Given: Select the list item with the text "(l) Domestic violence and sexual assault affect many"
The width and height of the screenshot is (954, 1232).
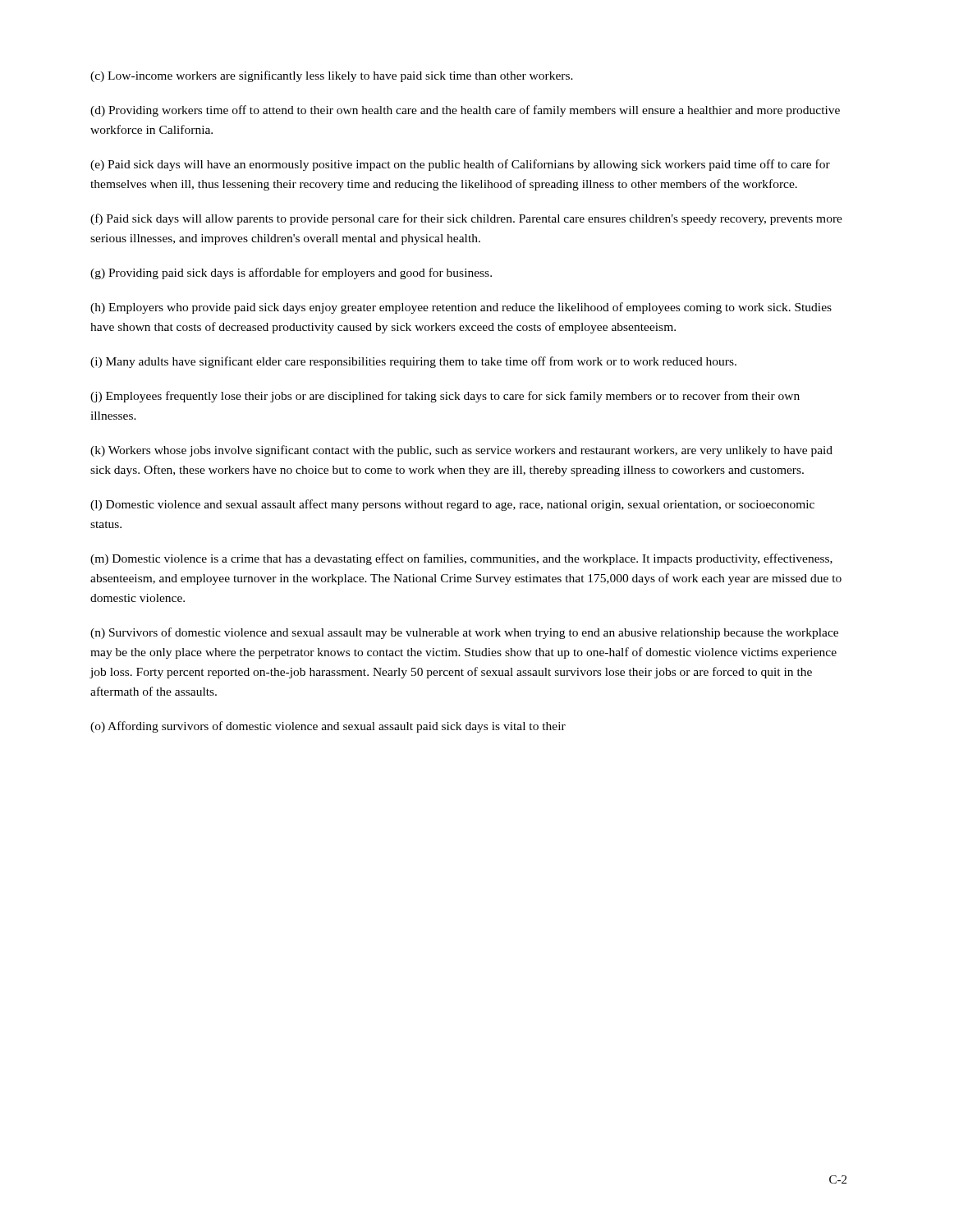Looking at the screenshot, I should click(453, 514).
